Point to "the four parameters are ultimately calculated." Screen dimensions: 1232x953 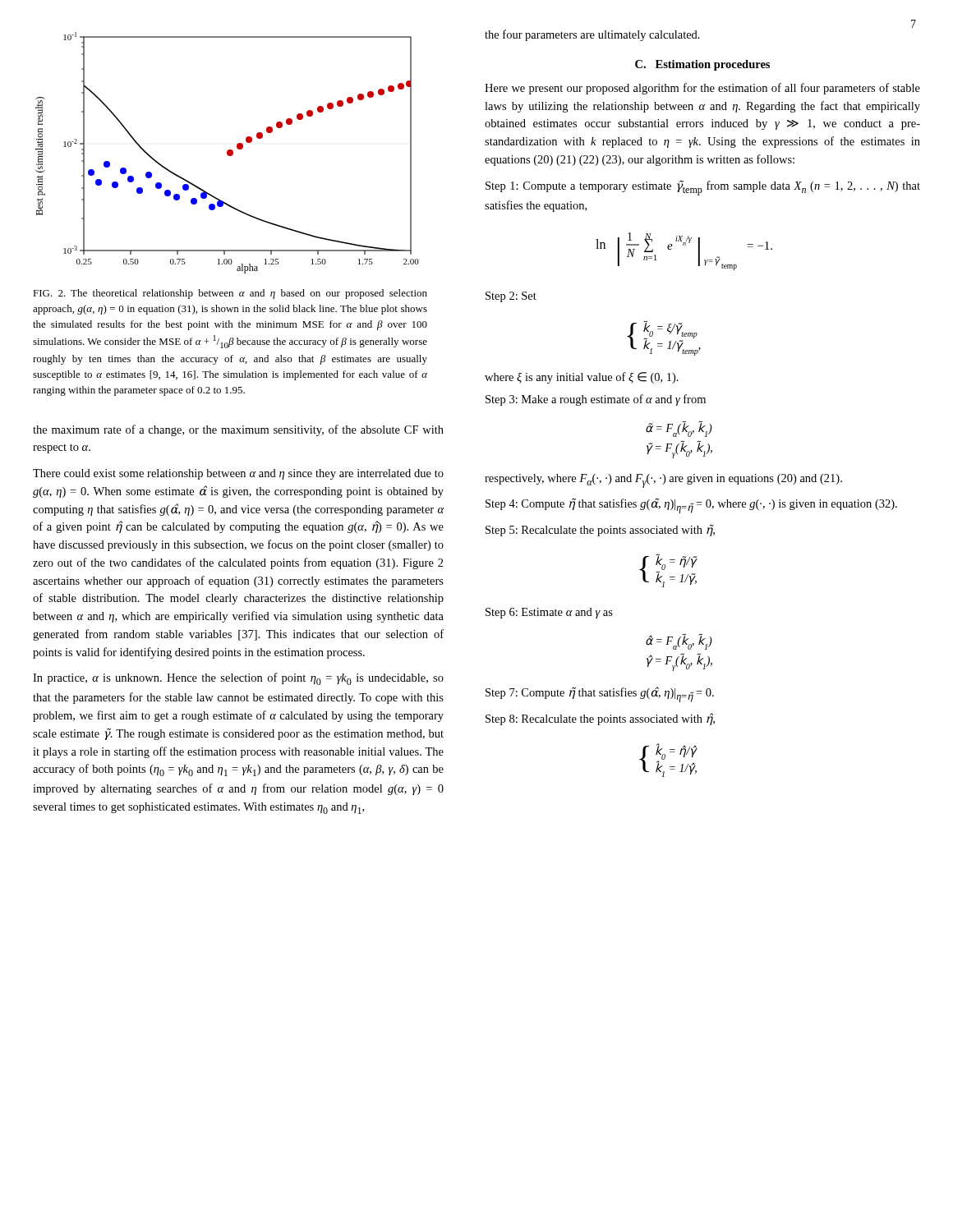pyautogui.click(x=702, y=35)
